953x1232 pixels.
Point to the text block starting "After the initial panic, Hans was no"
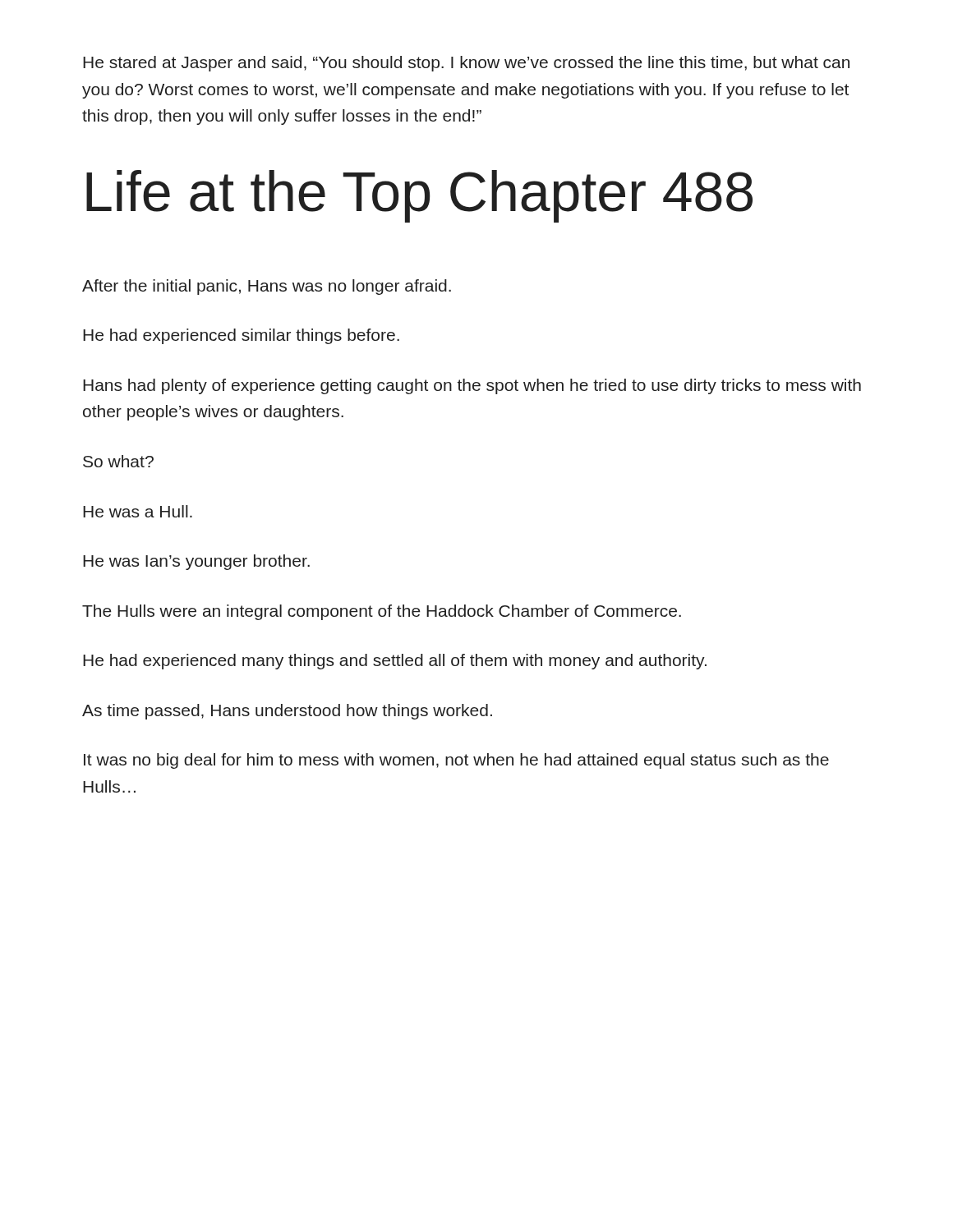coord(267,285)
